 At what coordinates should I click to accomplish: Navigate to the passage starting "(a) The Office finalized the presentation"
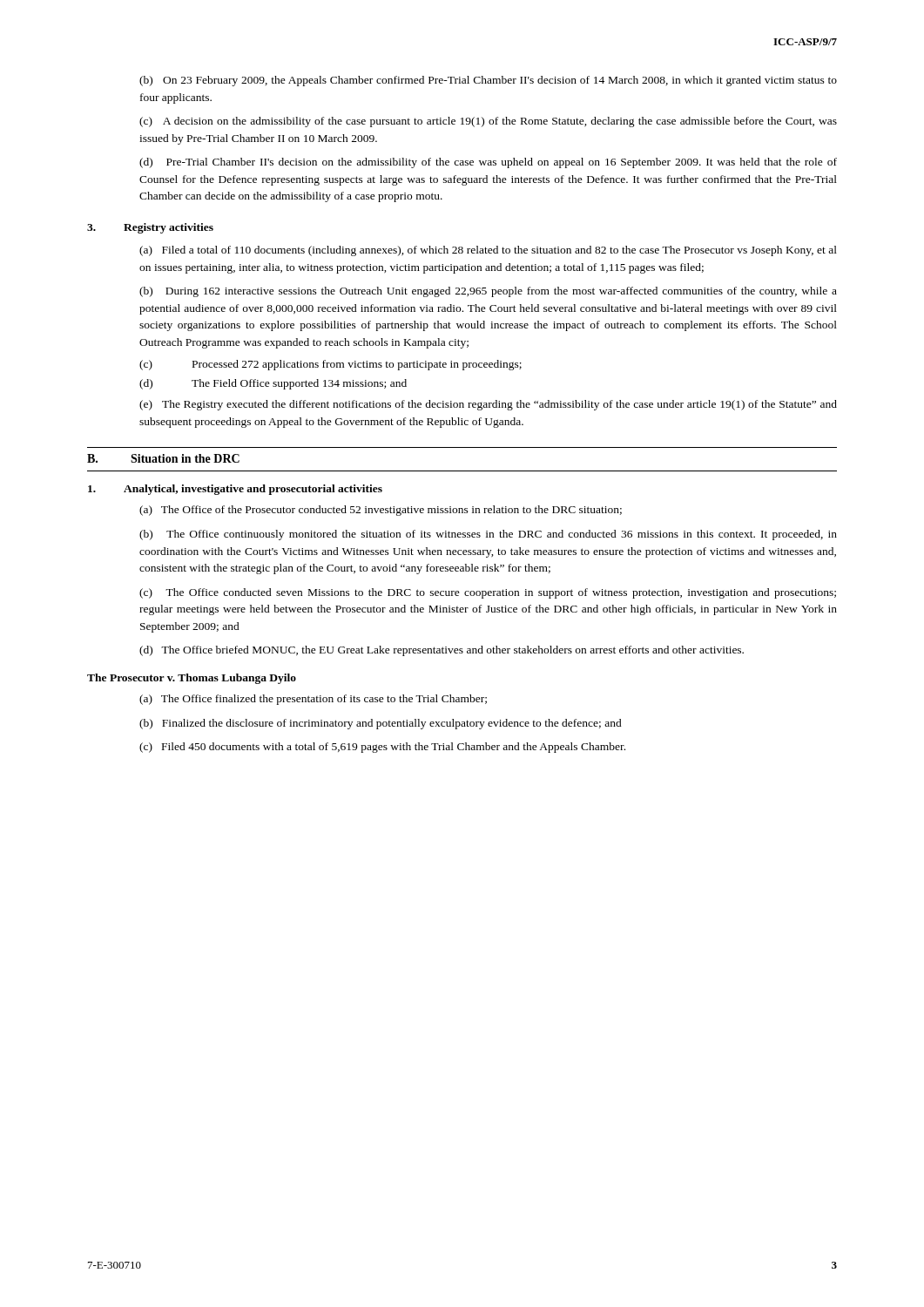tap(488, 699)
